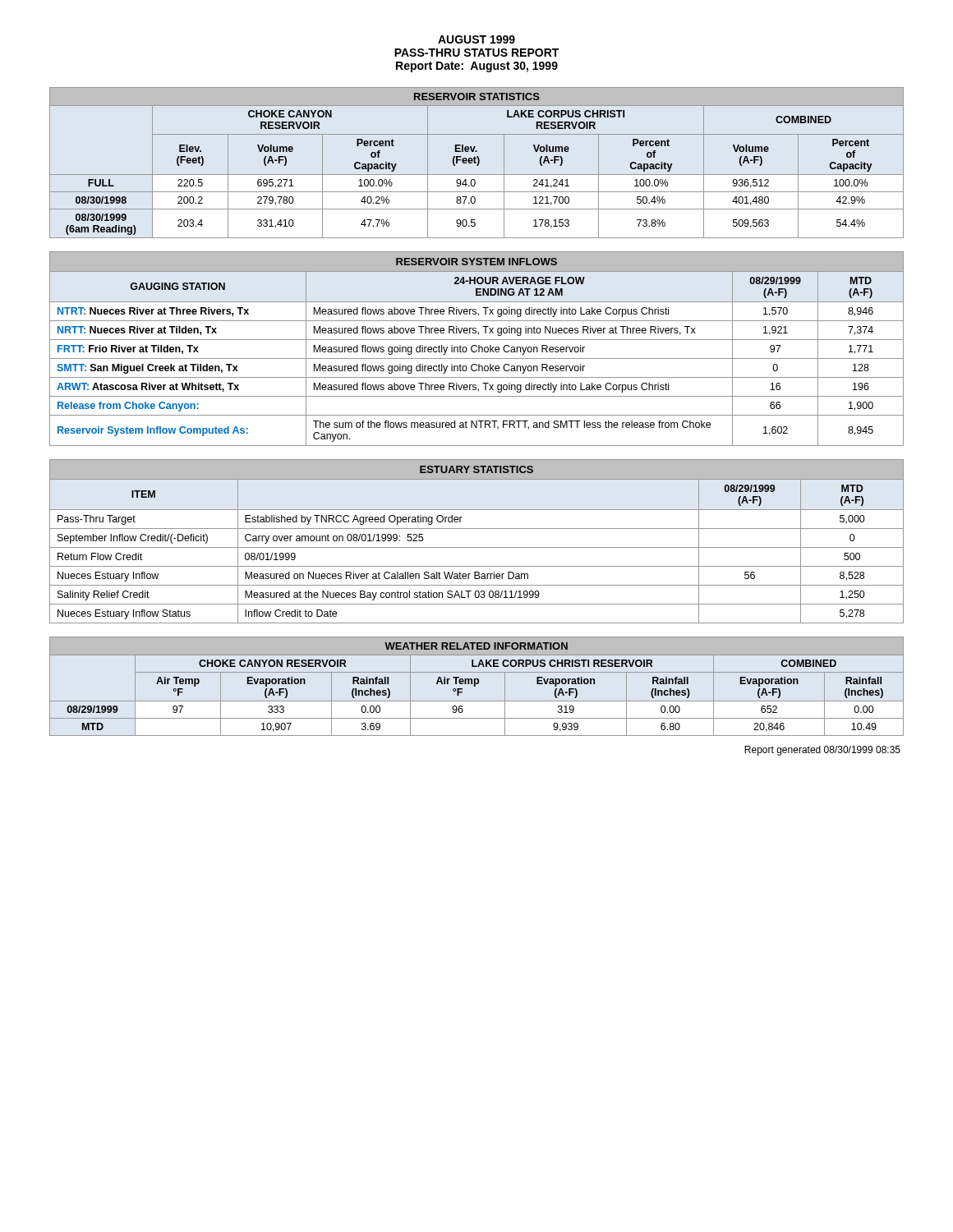
Task: Click the title that begins "AUGUST 1999 PASS-THRU"
Action: [476, 53]
